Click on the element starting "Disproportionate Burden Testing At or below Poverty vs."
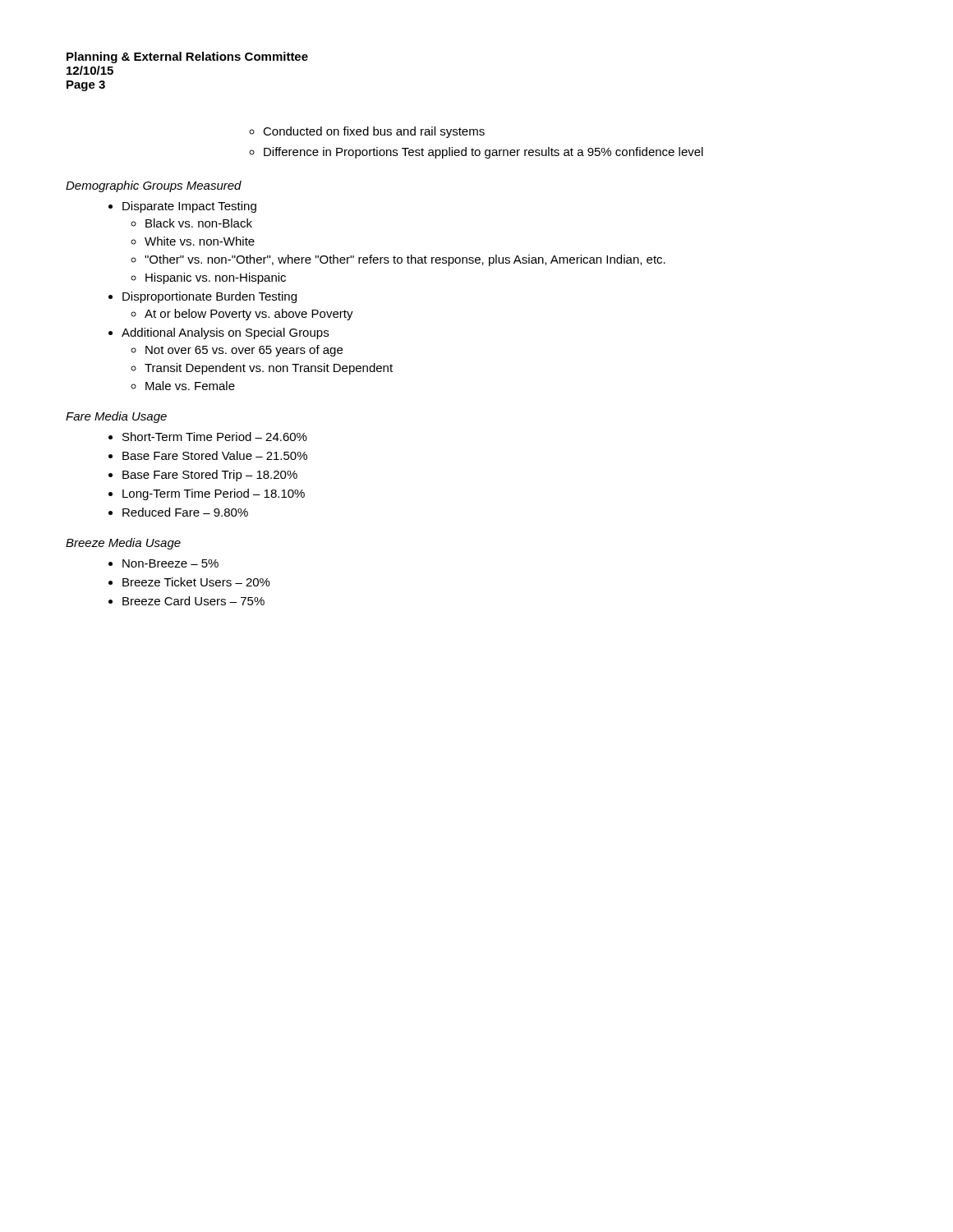 [209, 297]
